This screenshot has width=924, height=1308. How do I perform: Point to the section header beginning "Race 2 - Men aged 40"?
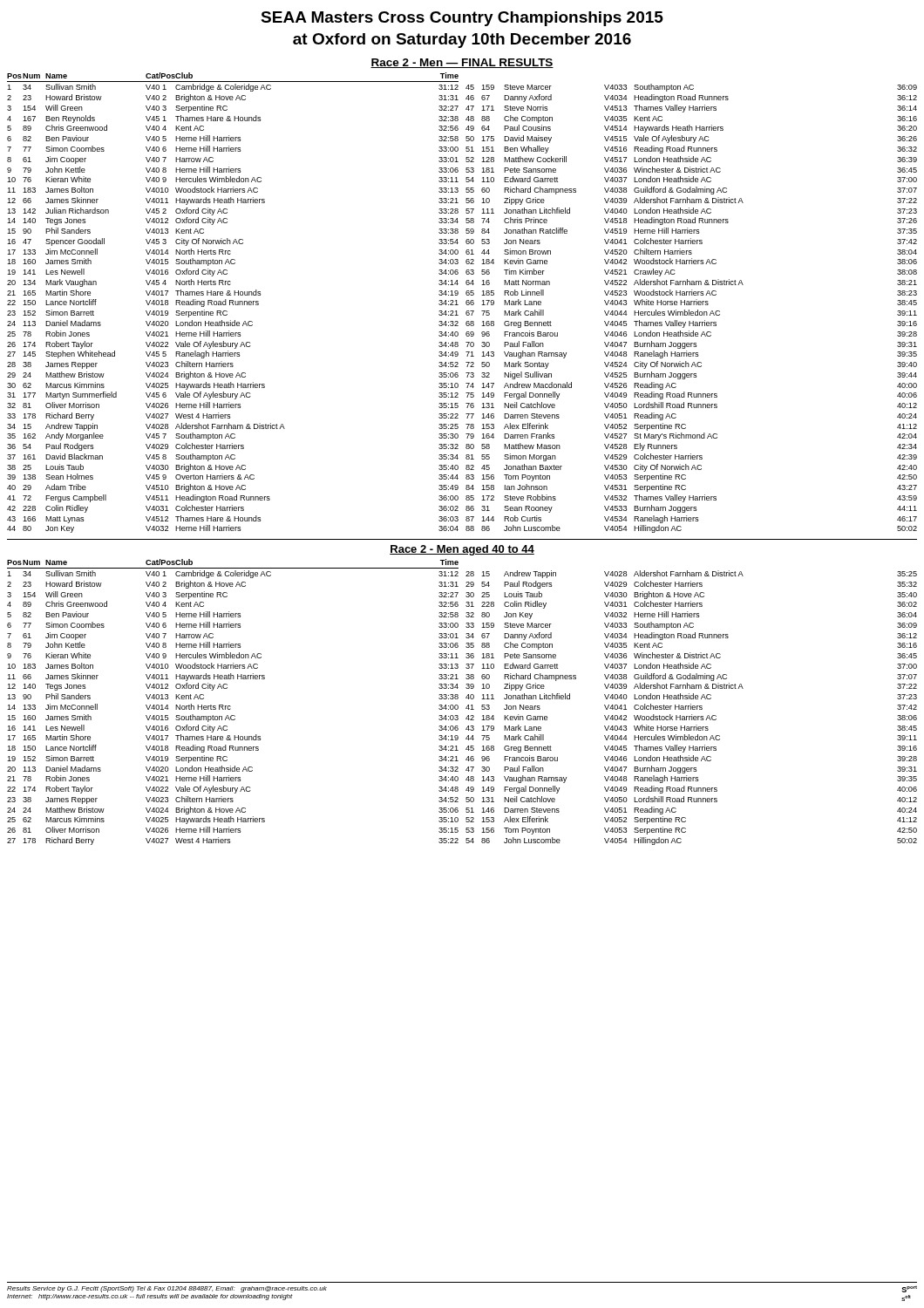[x=462, y=549]
